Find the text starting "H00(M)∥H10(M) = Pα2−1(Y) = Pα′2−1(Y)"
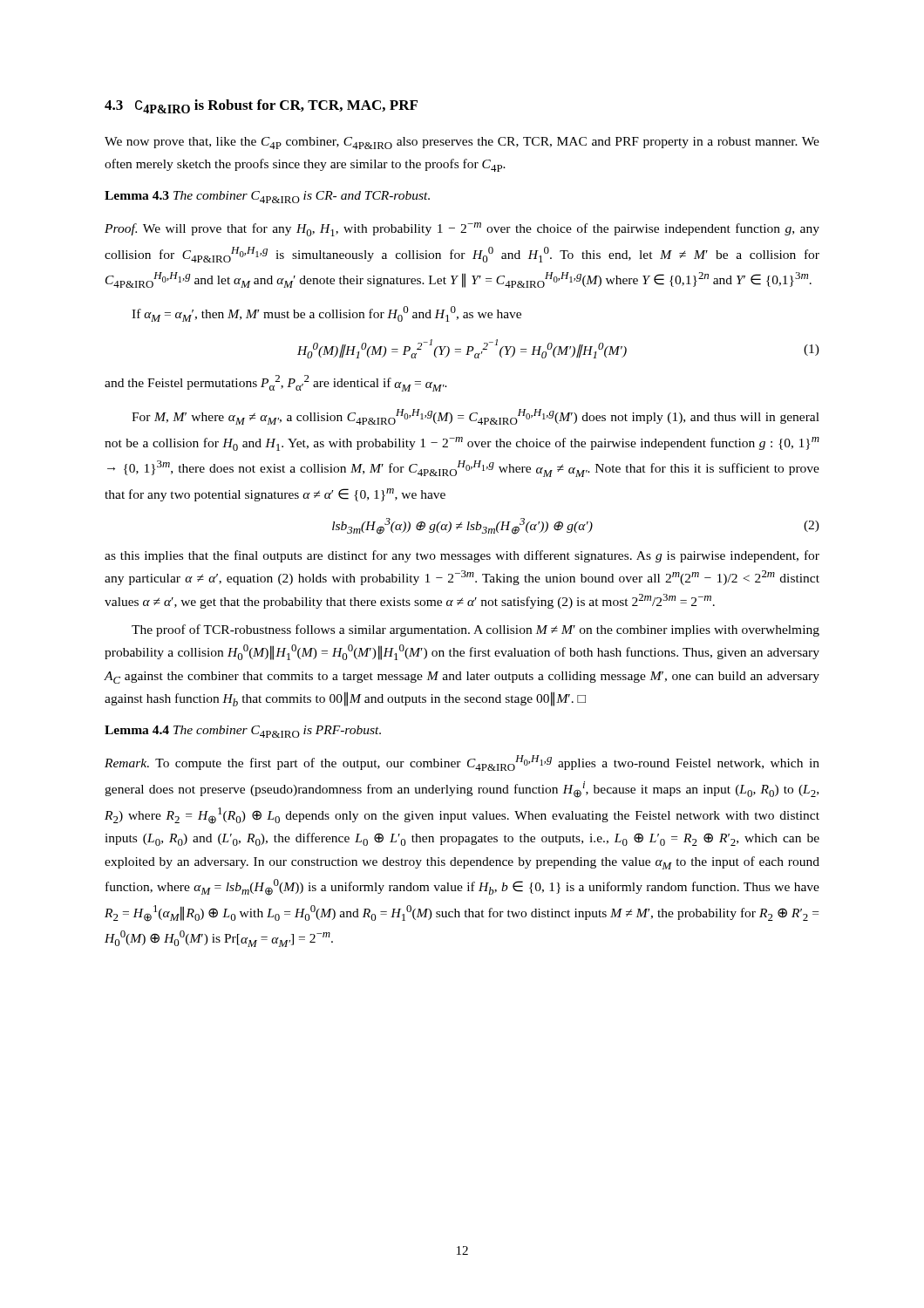The width and height of the screenshot is (924, 1308). click(x=558, y=349)
